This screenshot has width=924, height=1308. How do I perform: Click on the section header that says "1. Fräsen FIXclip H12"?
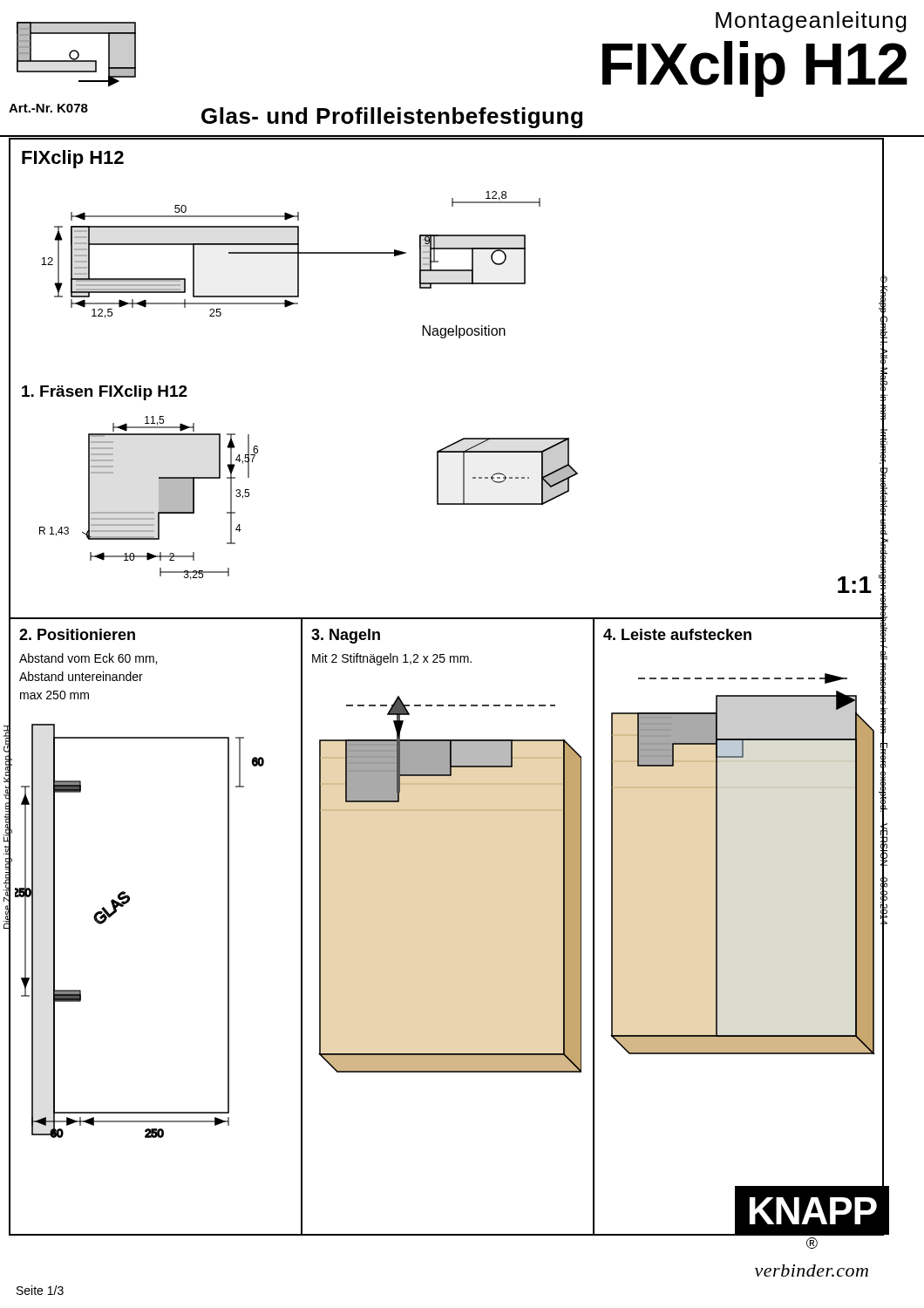pyautogui.click(x=104, y=391)
